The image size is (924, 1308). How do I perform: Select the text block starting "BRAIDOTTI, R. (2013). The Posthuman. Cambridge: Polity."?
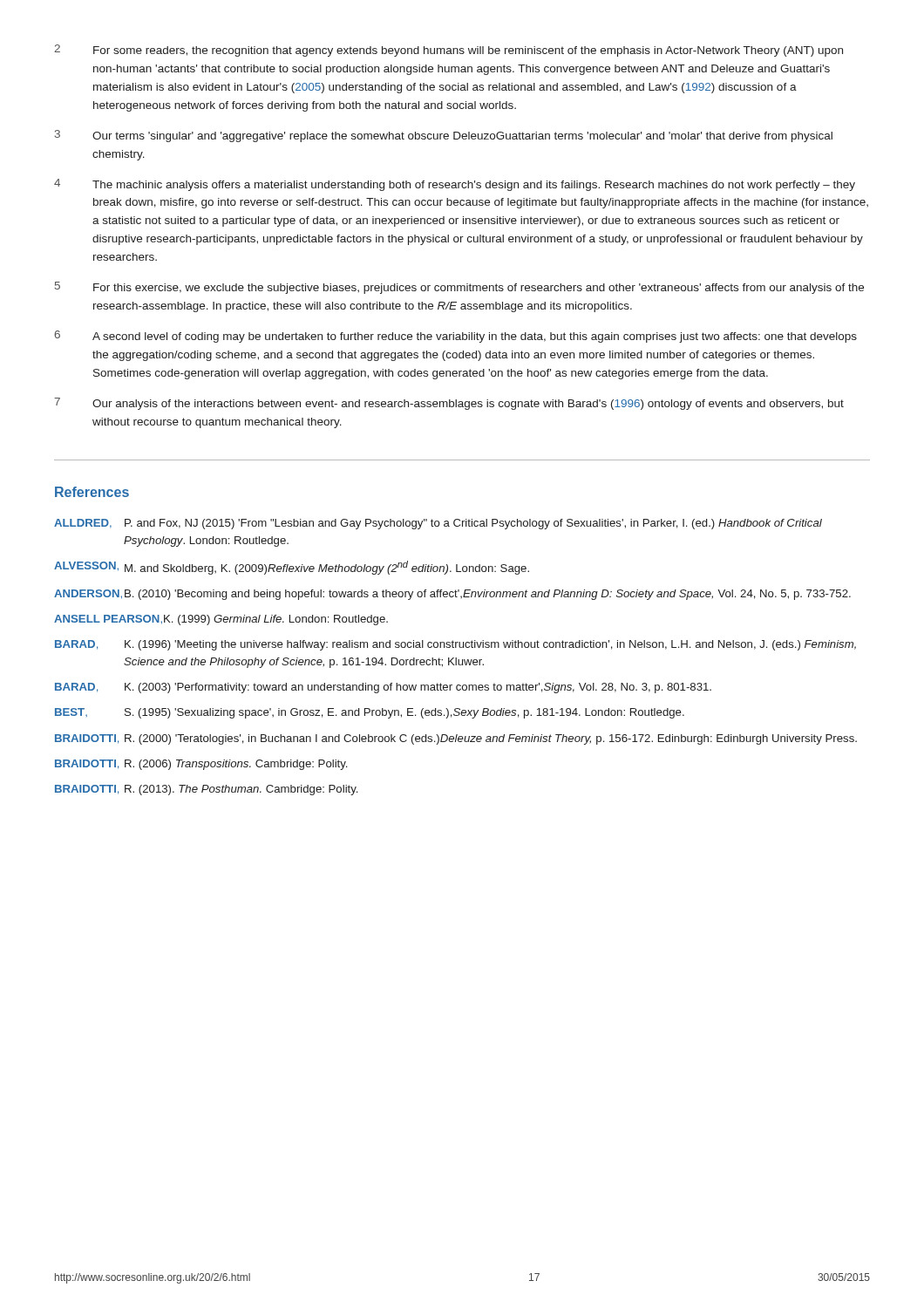(x=206, y=790)
